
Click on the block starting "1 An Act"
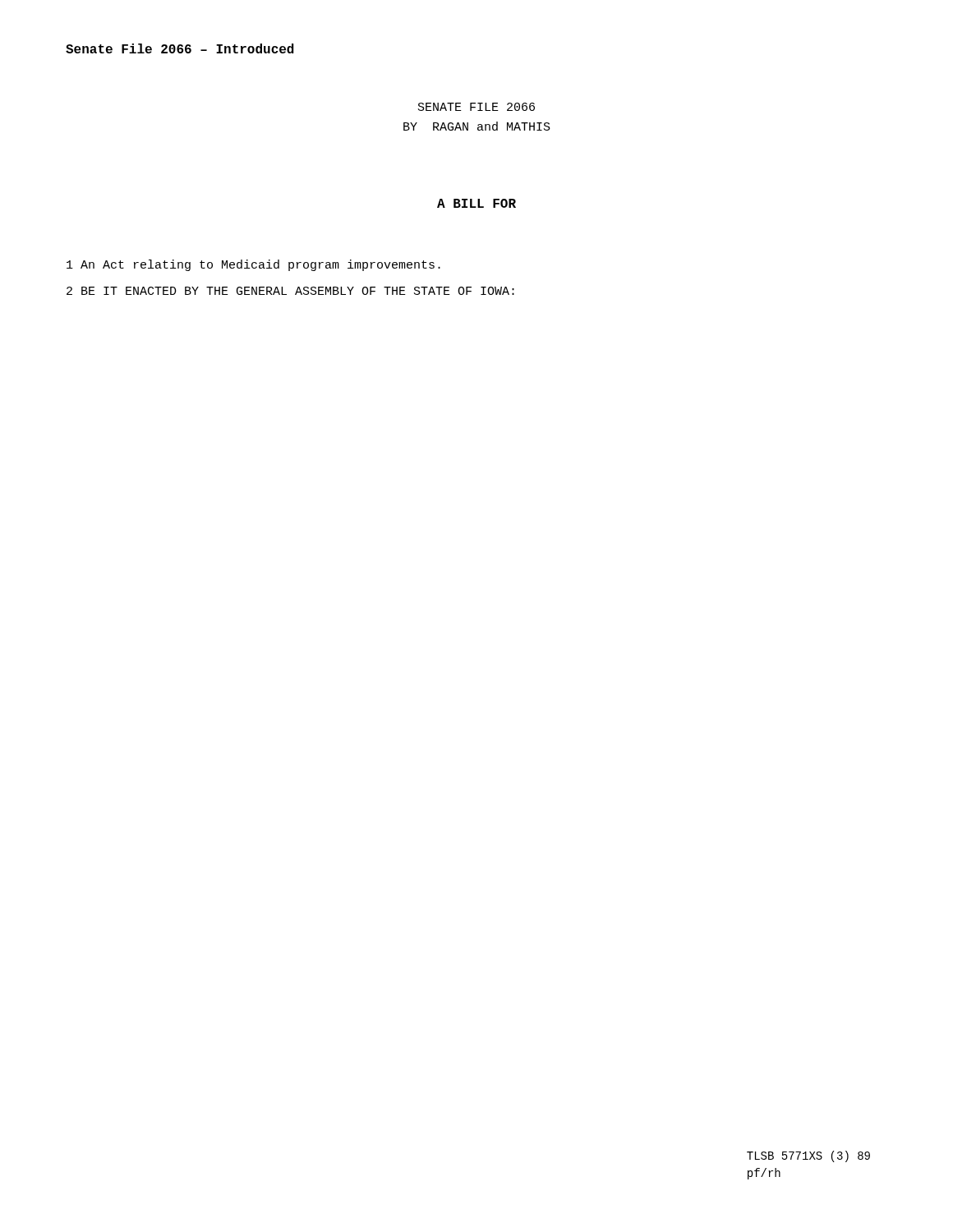click(254, 266)
